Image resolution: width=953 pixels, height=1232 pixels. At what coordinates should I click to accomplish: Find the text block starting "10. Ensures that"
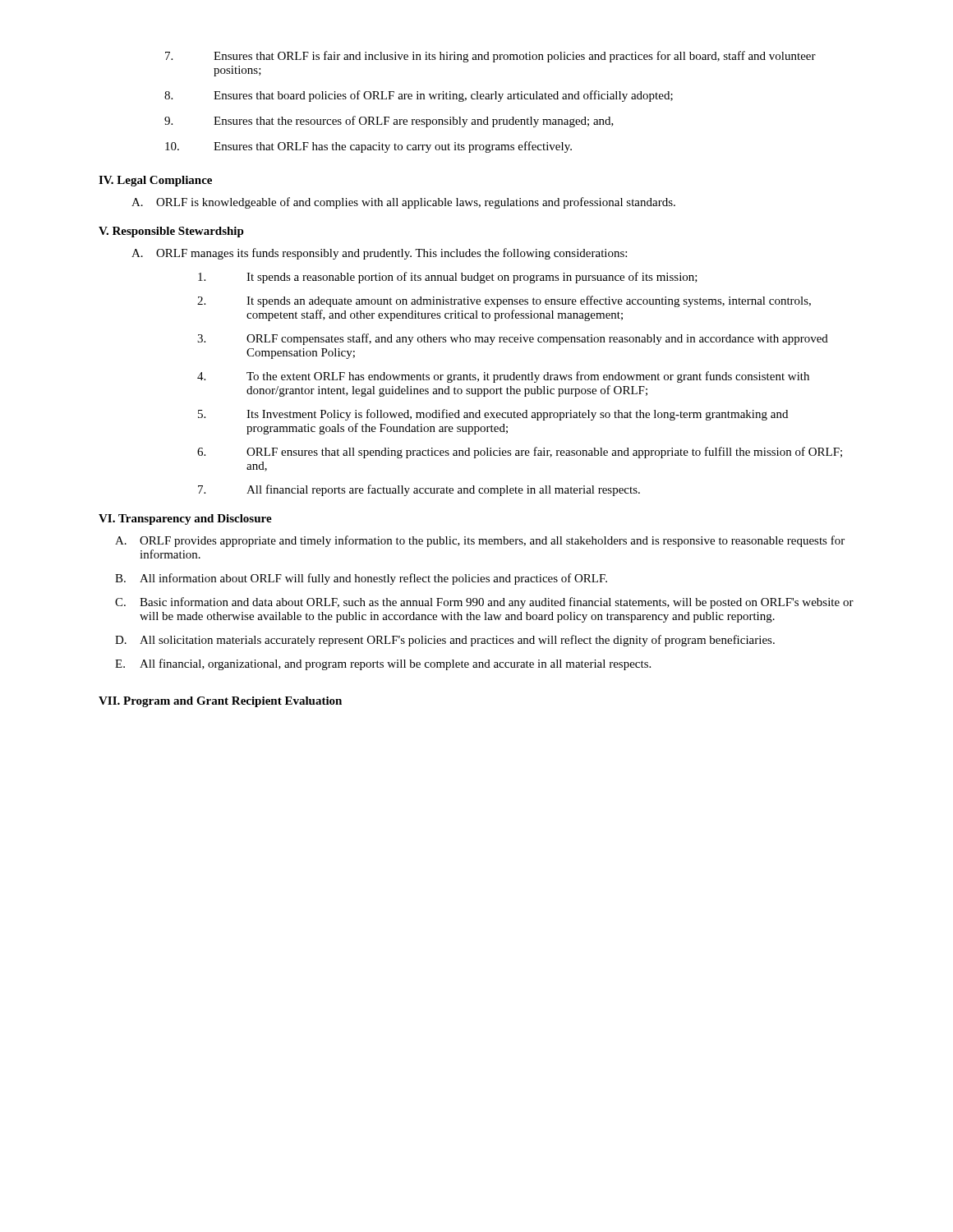coord(476,147)
